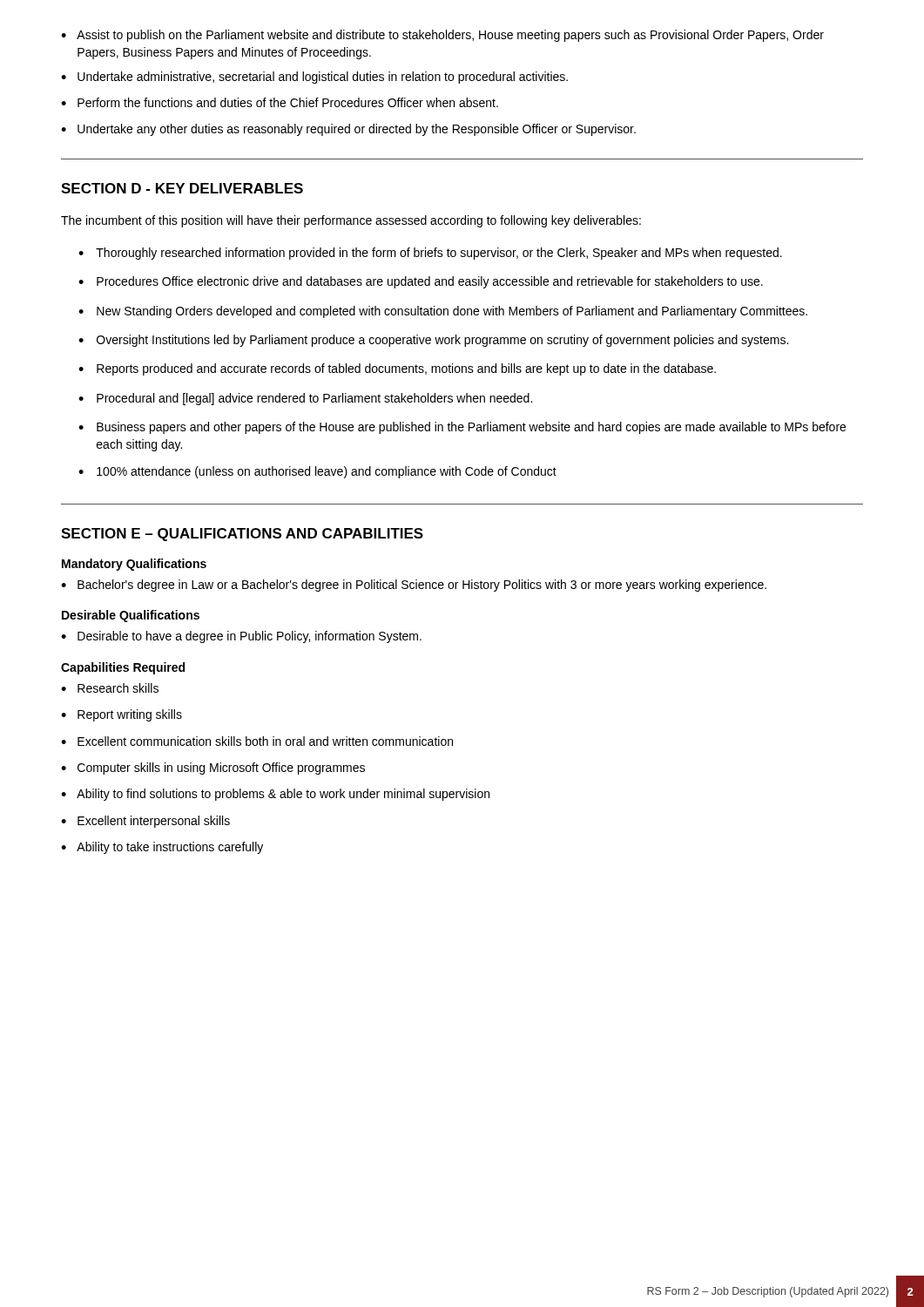Image resolution: width=924 pixels, height=1307 pixels.
Task: Find the list item that says "• Business papers and other papers"
Action: point(471,436)
